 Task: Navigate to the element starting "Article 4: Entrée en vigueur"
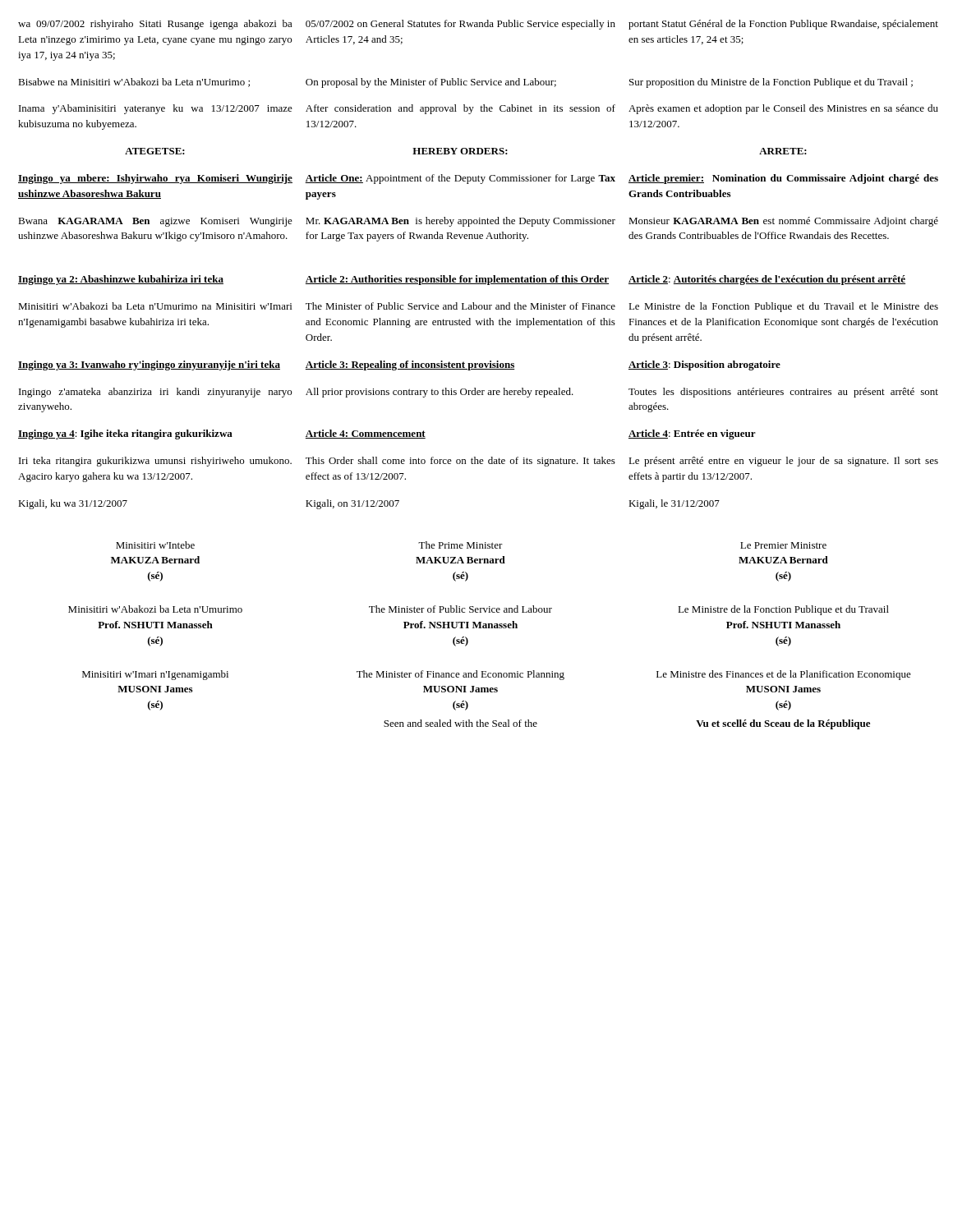point(692,434)
